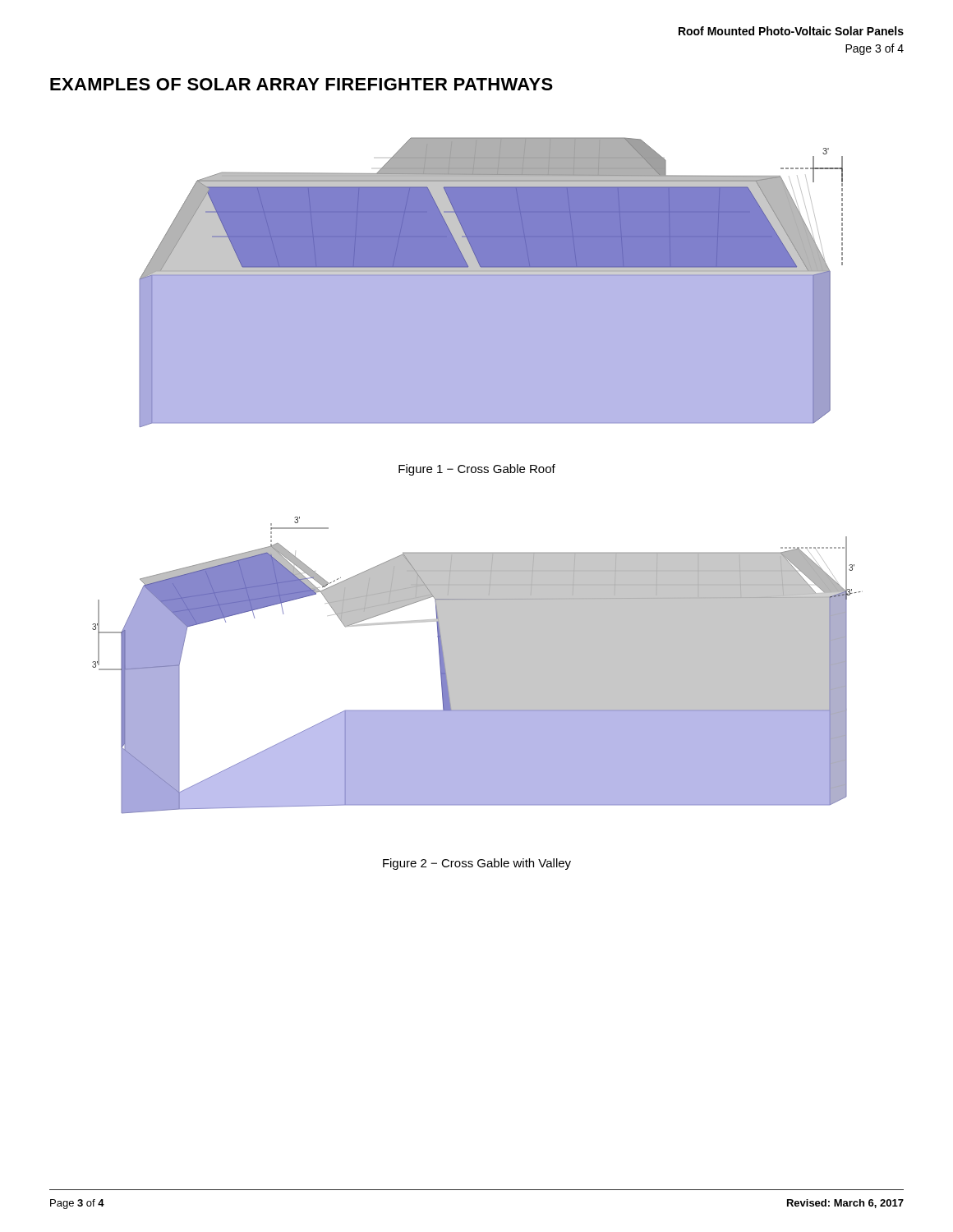
Task: Find the caption containing "Figure 1 − Cross Gable Roof"
Action: (x=476, y=469)
